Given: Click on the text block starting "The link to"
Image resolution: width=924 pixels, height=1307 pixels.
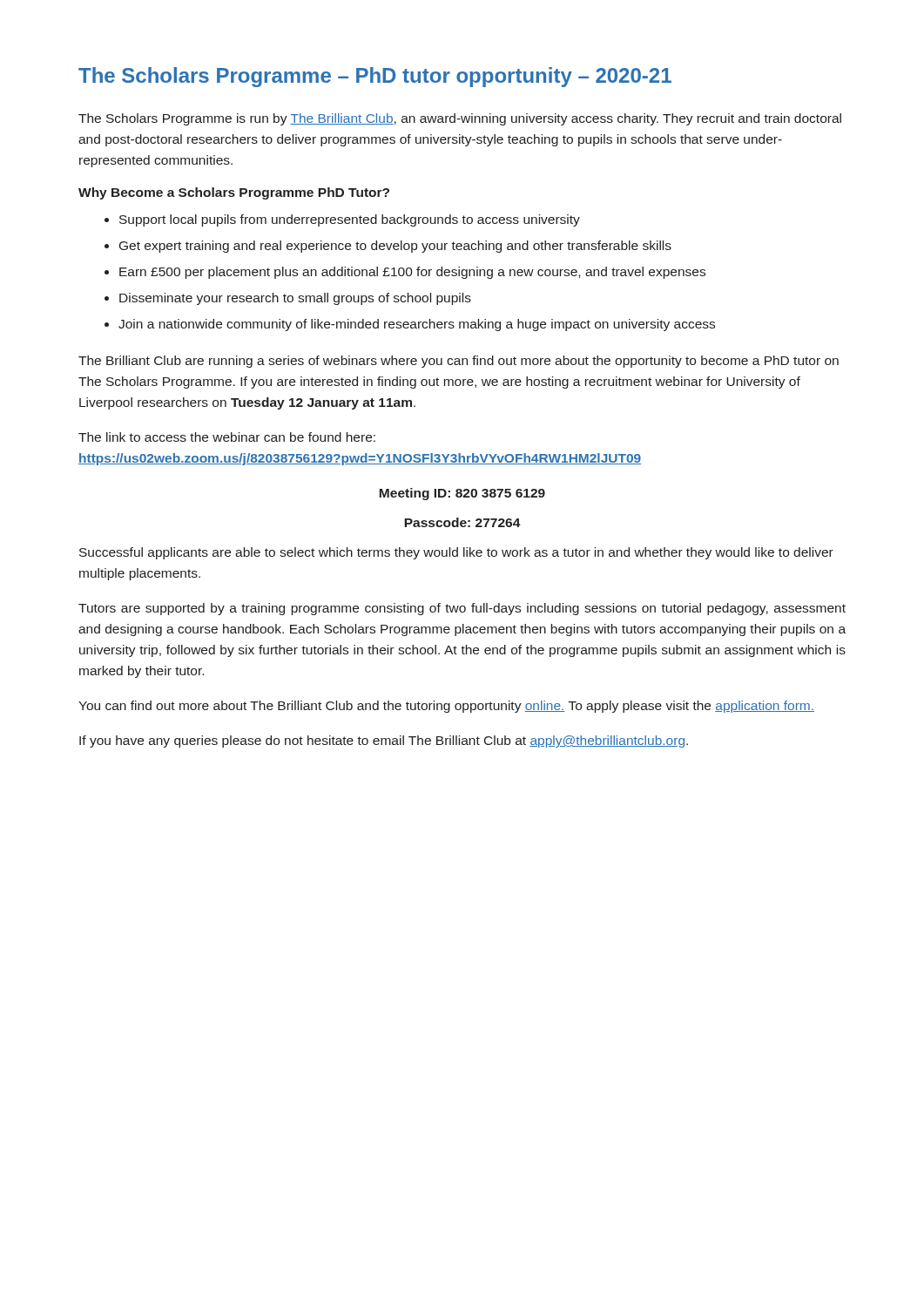Looking at the screenshot, I should [360, 448].
